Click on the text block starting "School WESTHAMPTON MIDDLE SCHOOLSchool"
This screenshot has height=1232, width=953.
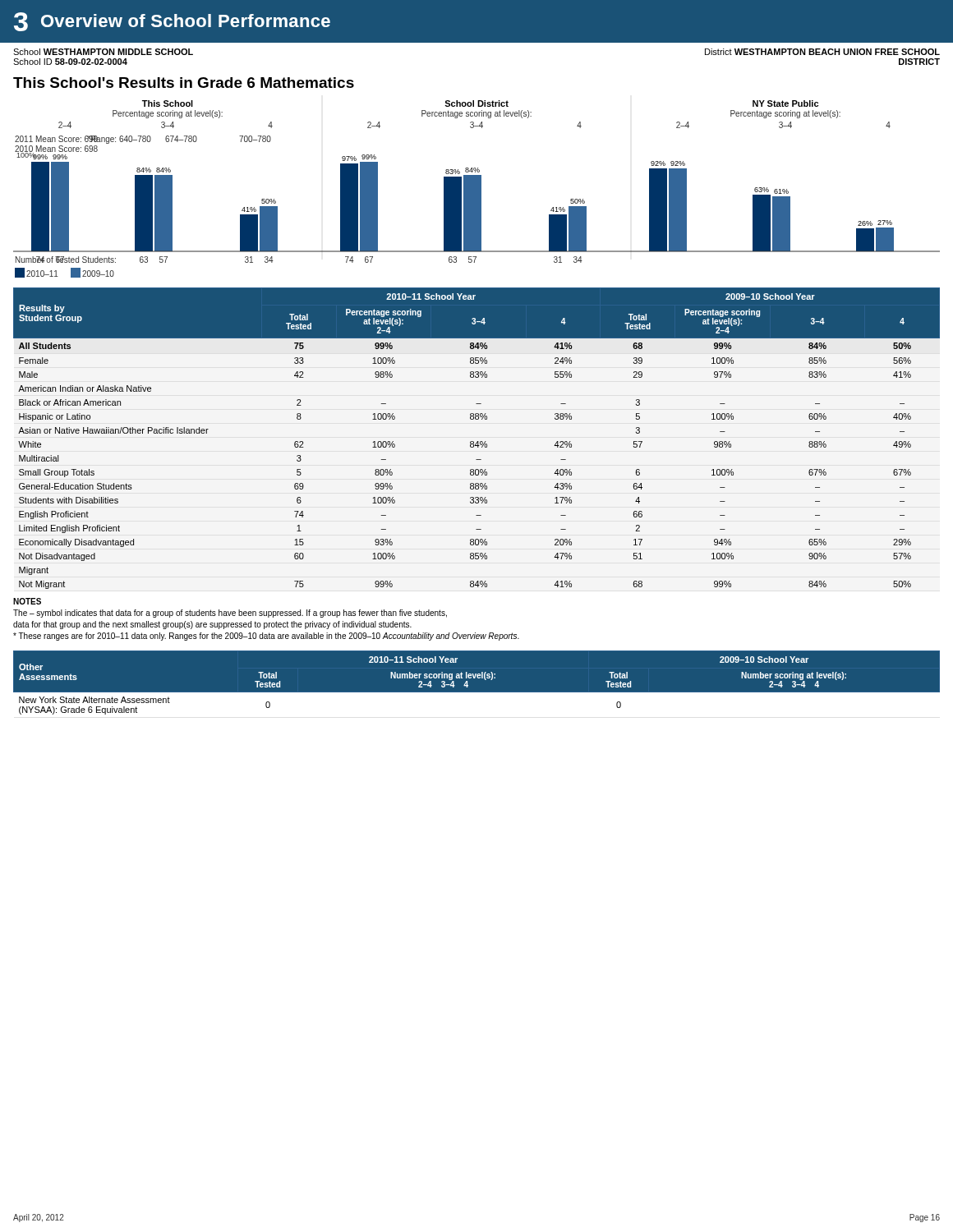click(x=102, y=51)
